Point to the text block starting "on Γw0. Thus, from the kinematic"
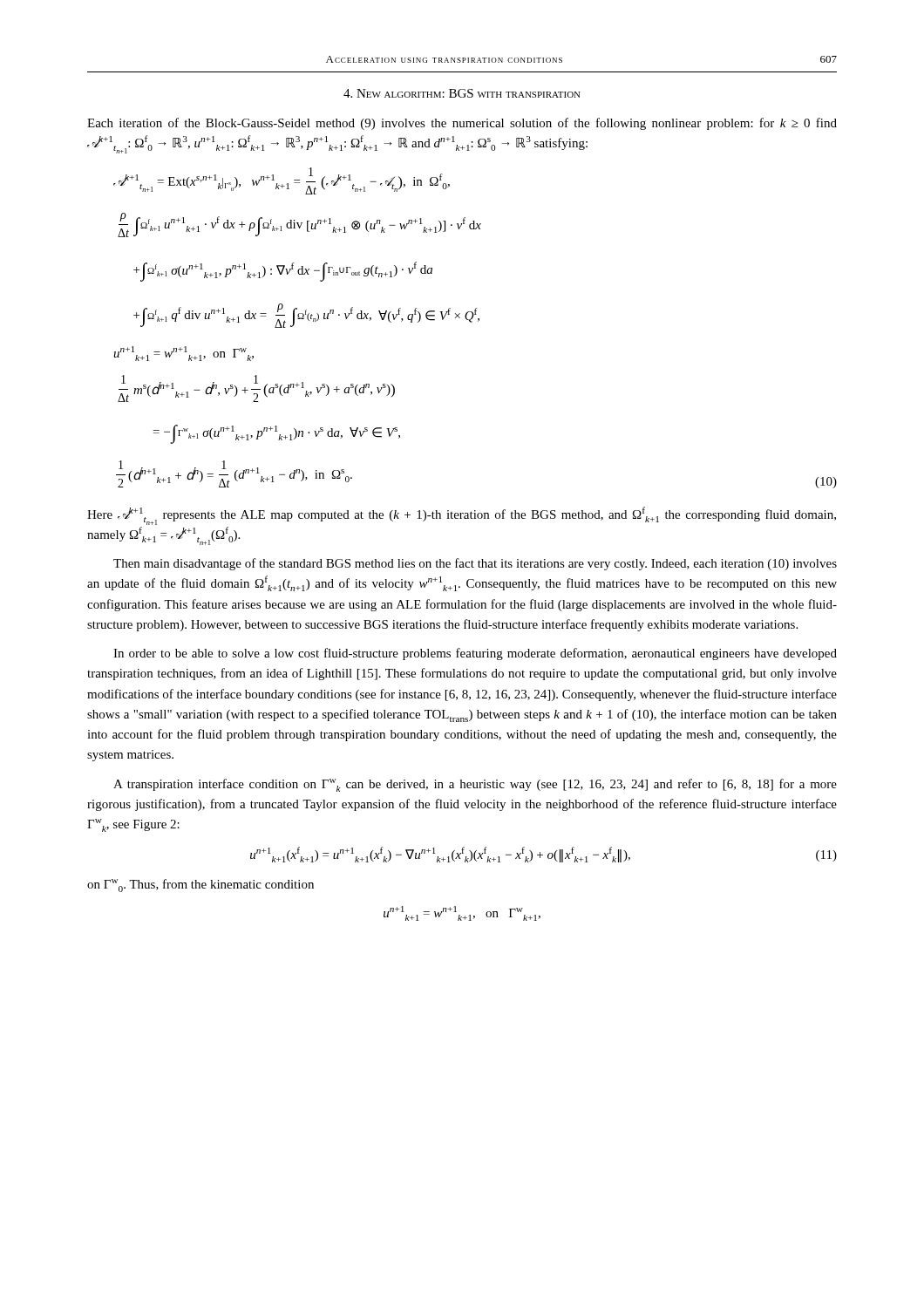The width and height of the screenshot is (924, 1308). pyautogui.click(x=200, y=886)
